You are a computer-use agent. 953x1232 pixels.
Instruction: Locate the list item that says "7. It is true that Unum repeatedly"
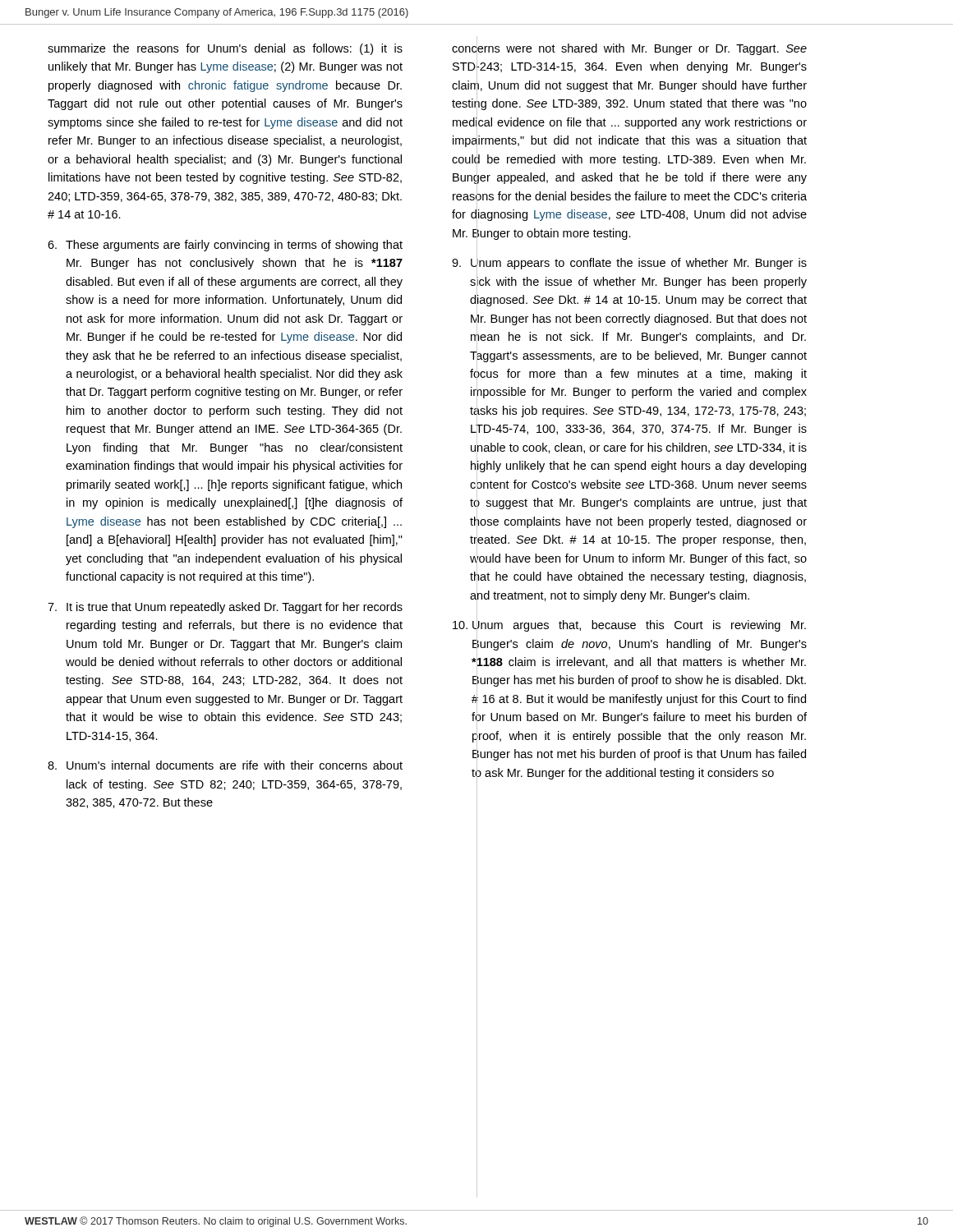tap(225, 671)
